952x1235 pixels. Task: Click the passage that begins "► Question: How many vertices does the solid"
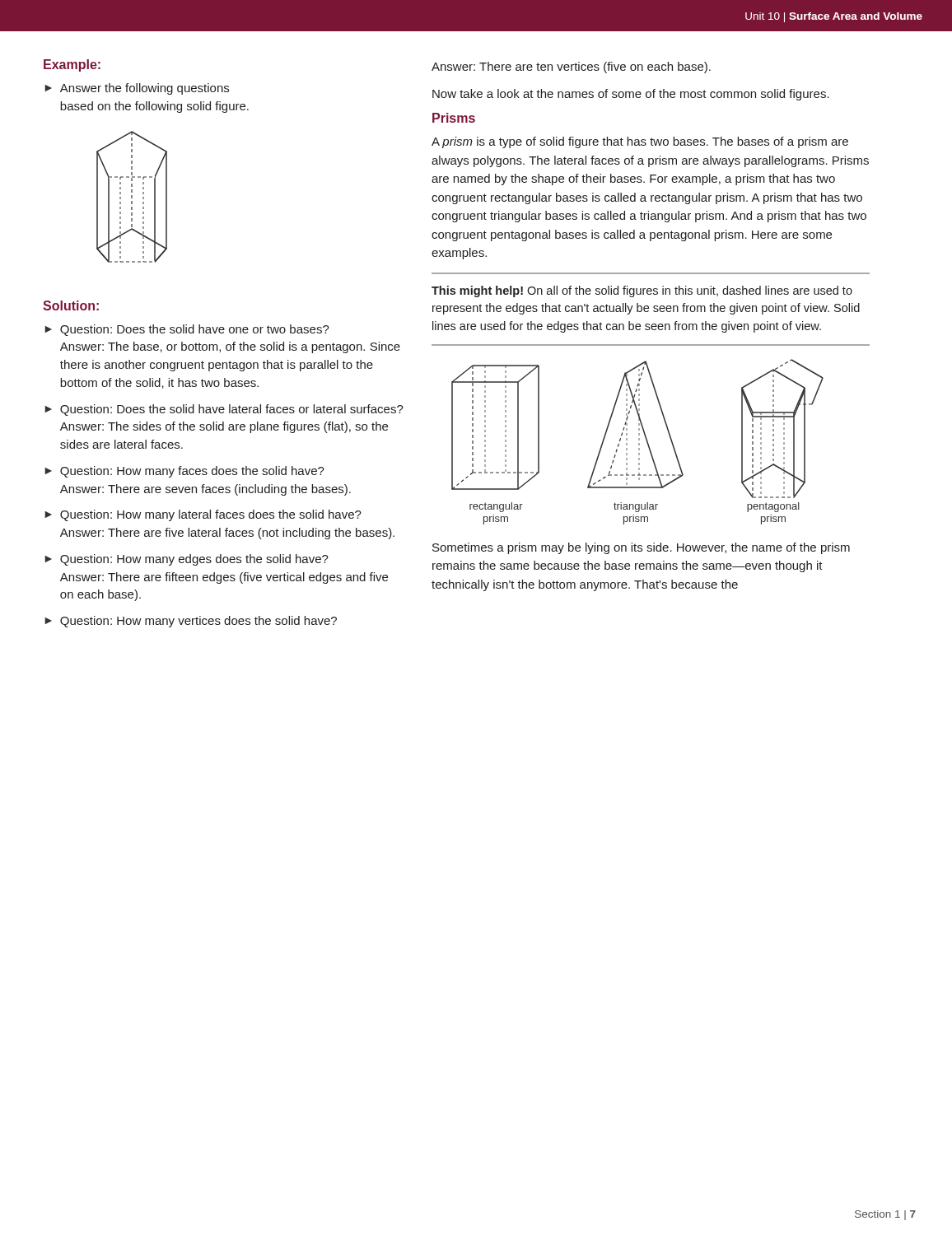190,621
